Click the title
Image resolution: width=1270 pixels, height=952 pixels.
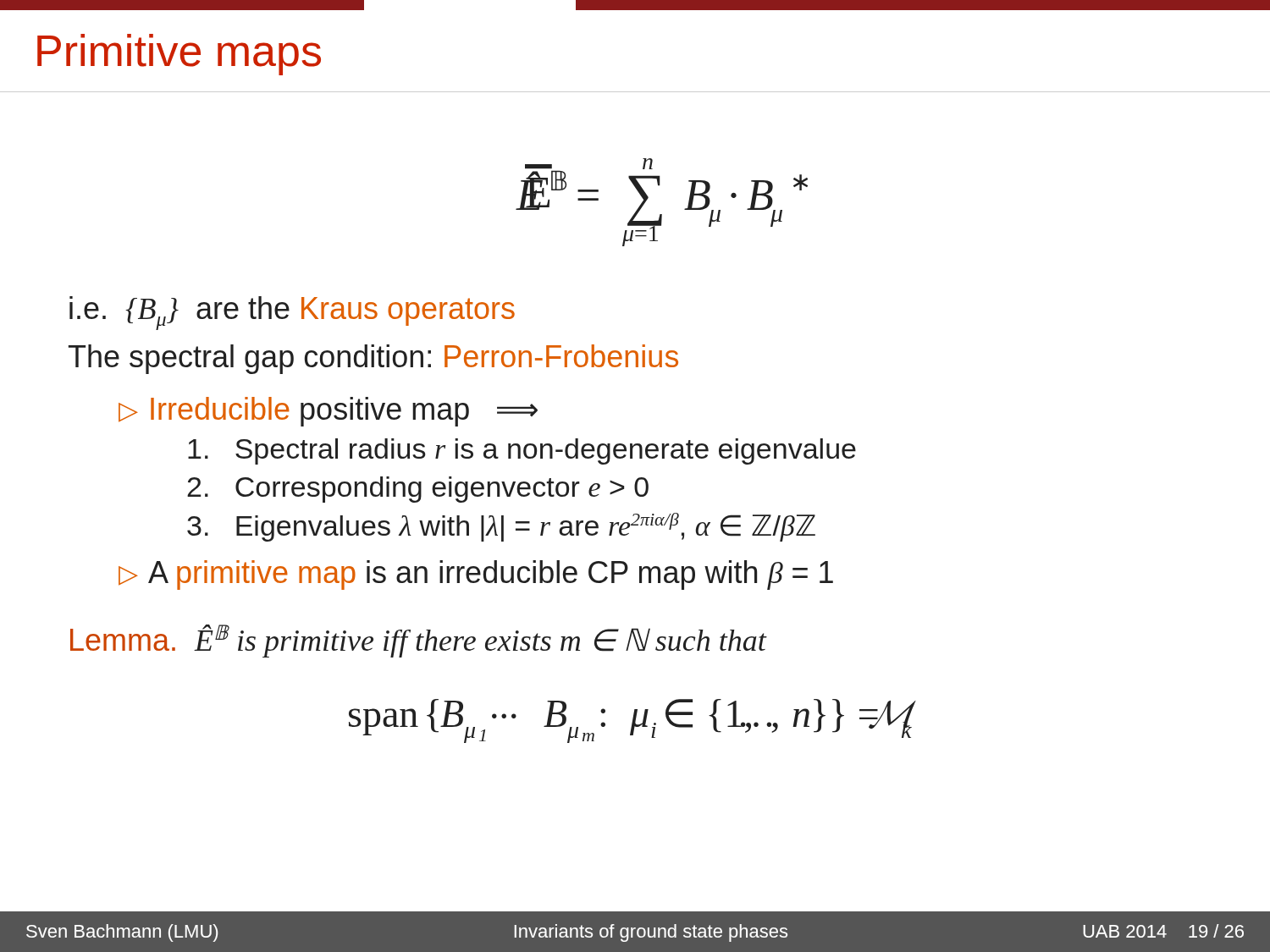click(x=178, y=51)
